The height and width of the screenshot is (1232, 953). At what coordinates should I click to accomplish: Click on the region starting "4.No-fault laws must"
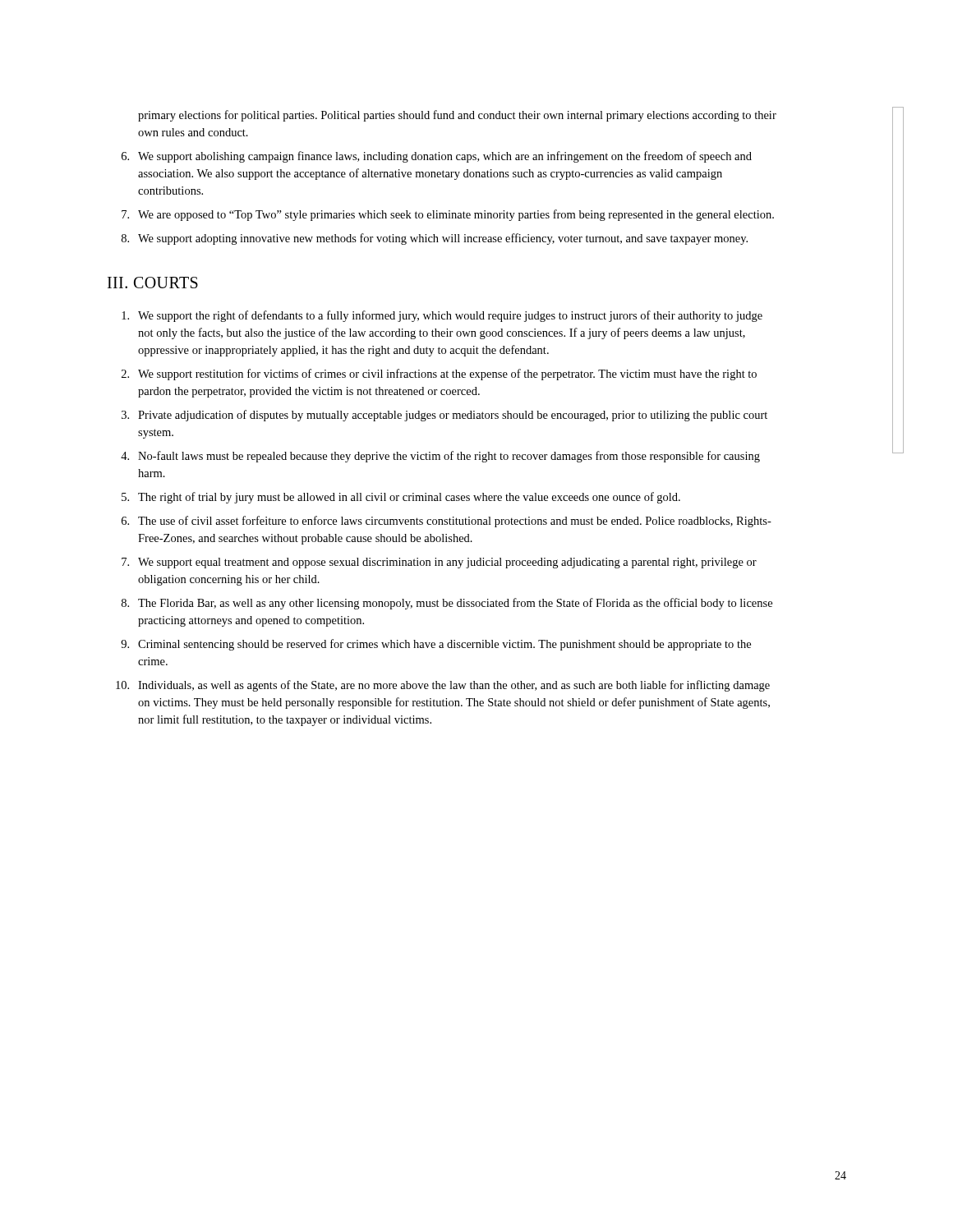coord(444,465)
